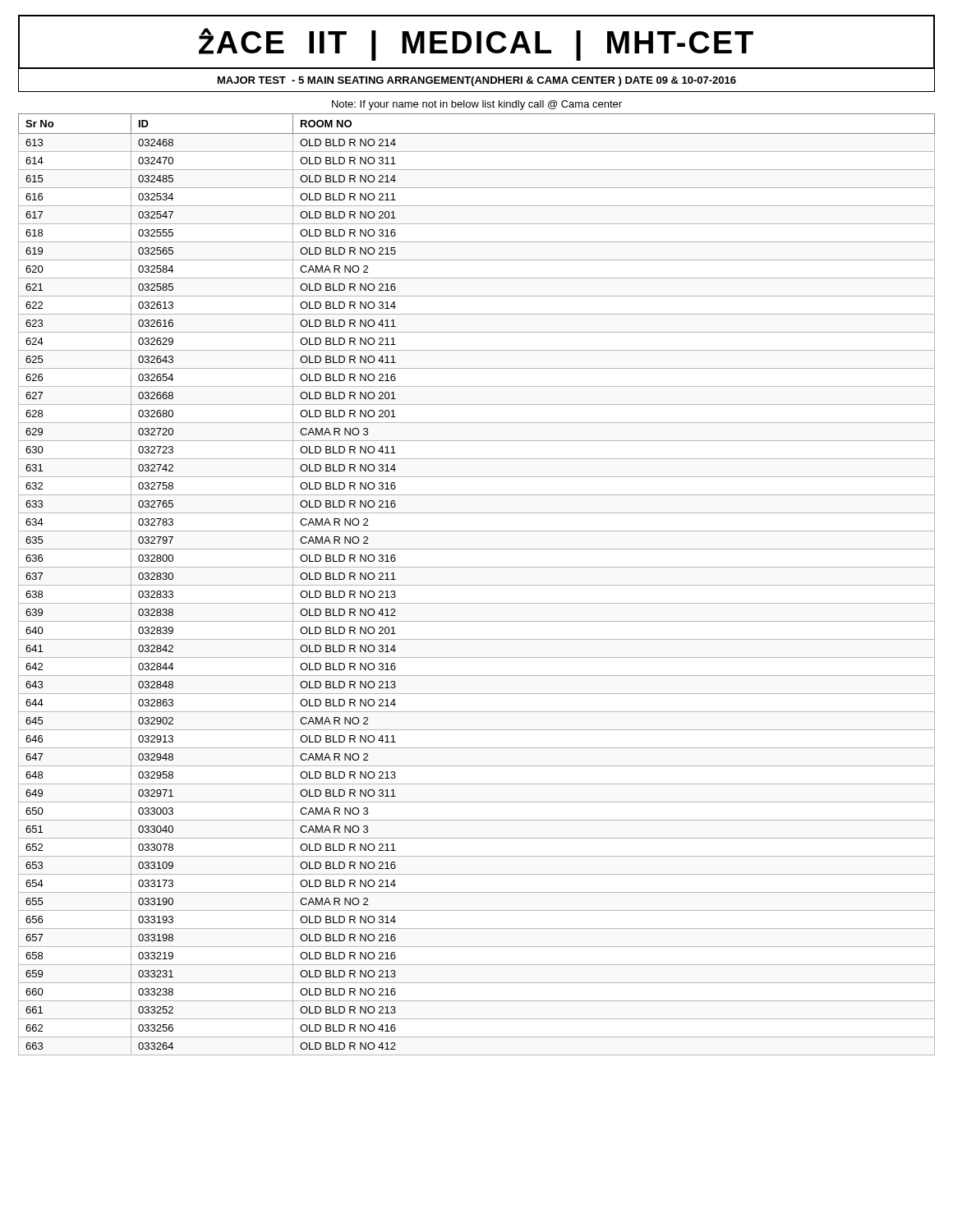Click the title
The width and height of the screenshot is (953, 1232).
[x=476, y=43]
